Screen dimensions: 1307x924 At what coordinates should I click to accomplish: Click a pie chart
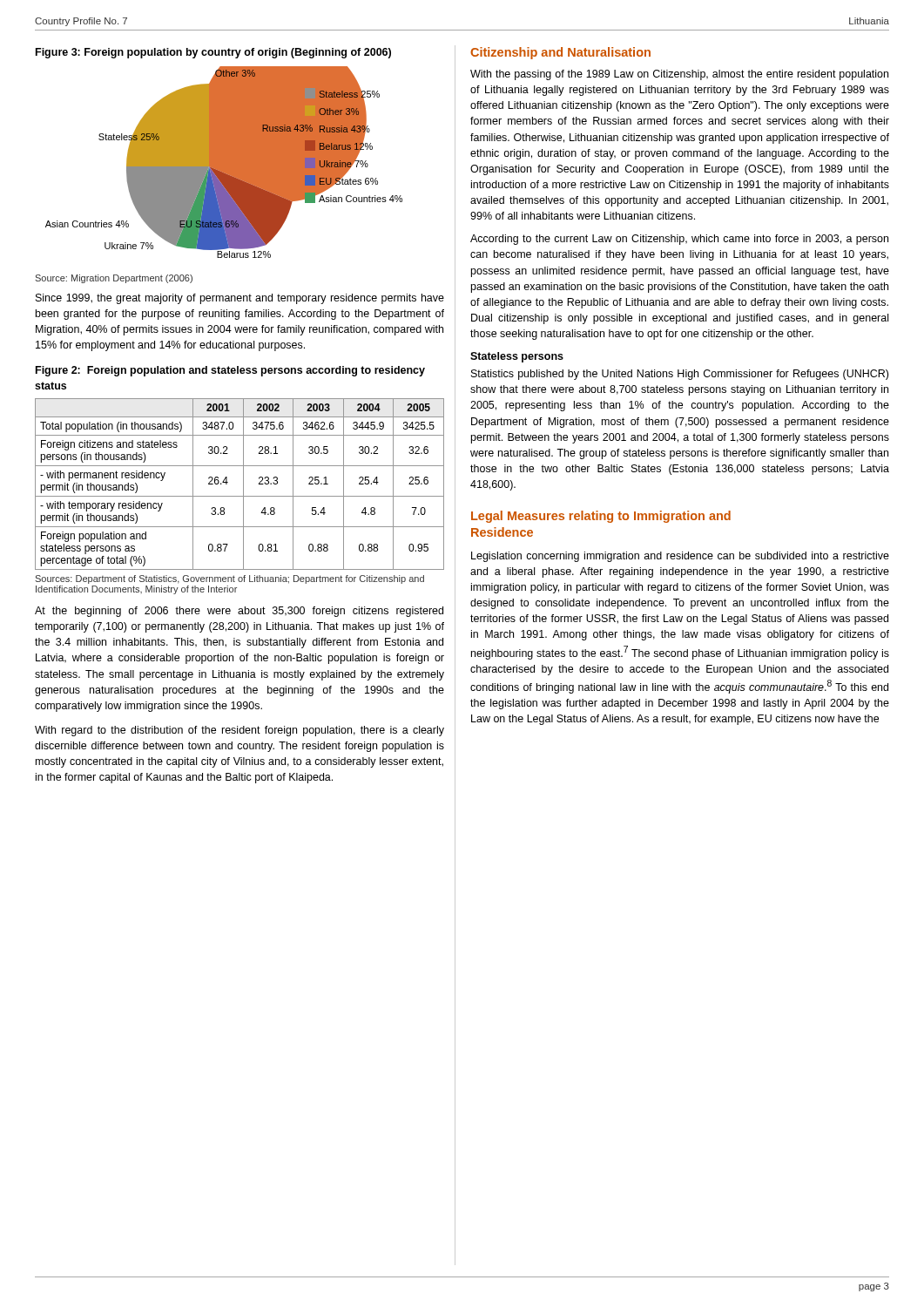[x=240, y=167]
